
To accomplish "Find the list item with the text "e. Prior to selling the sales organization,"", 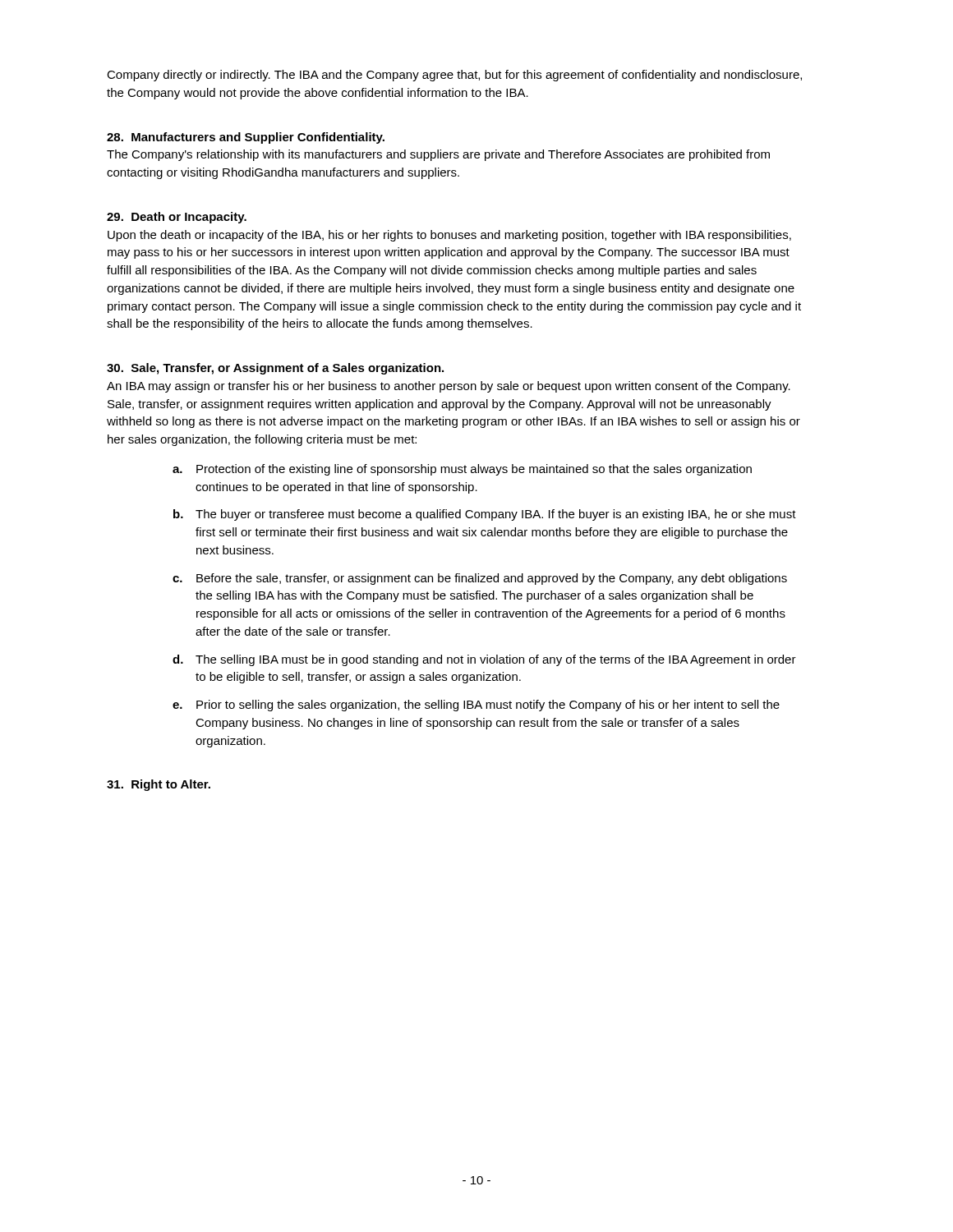I will [x=489, y=723].
